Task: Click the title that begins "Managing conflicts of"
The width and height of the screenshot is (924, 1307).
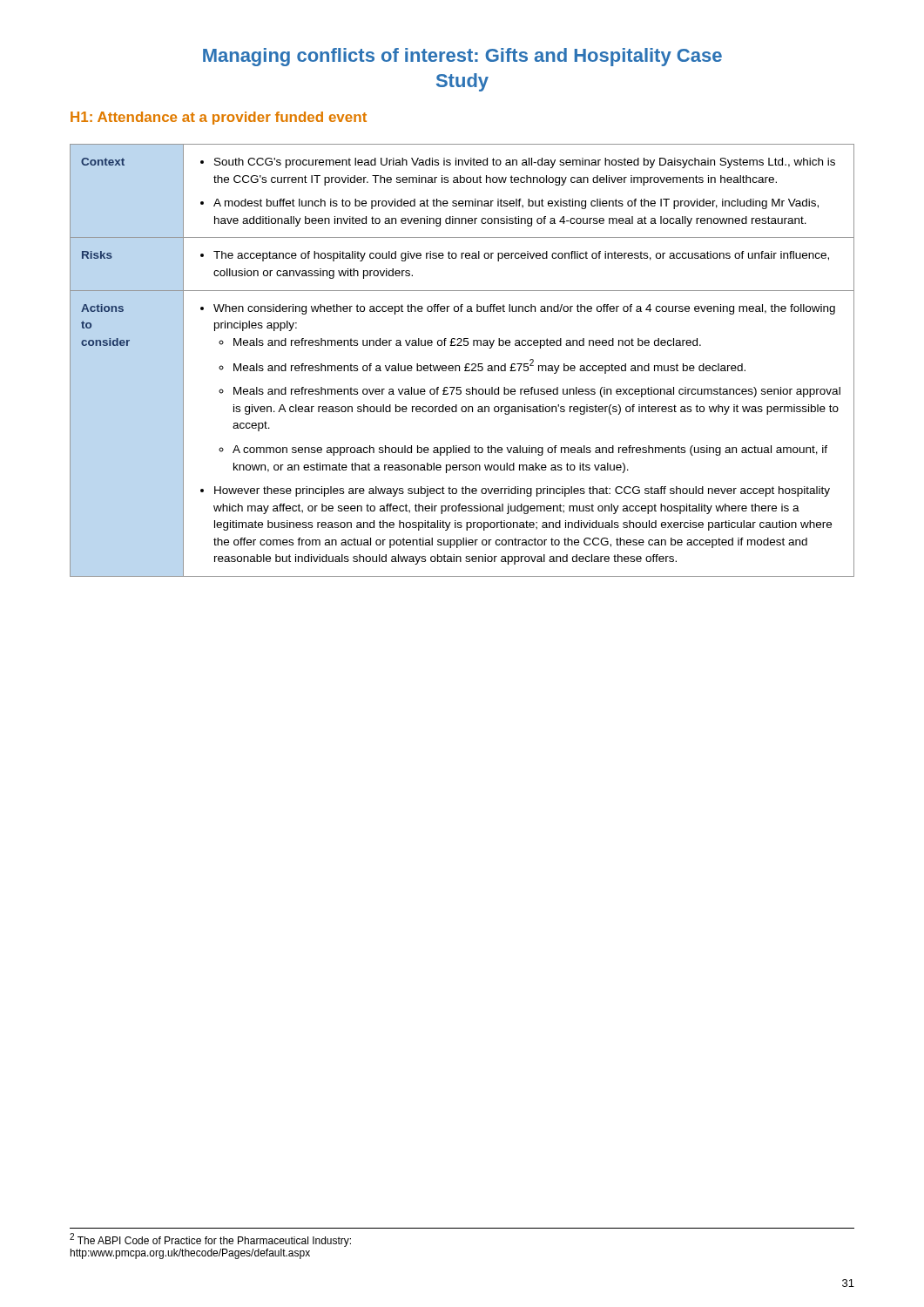Action: tap(462, 68)
